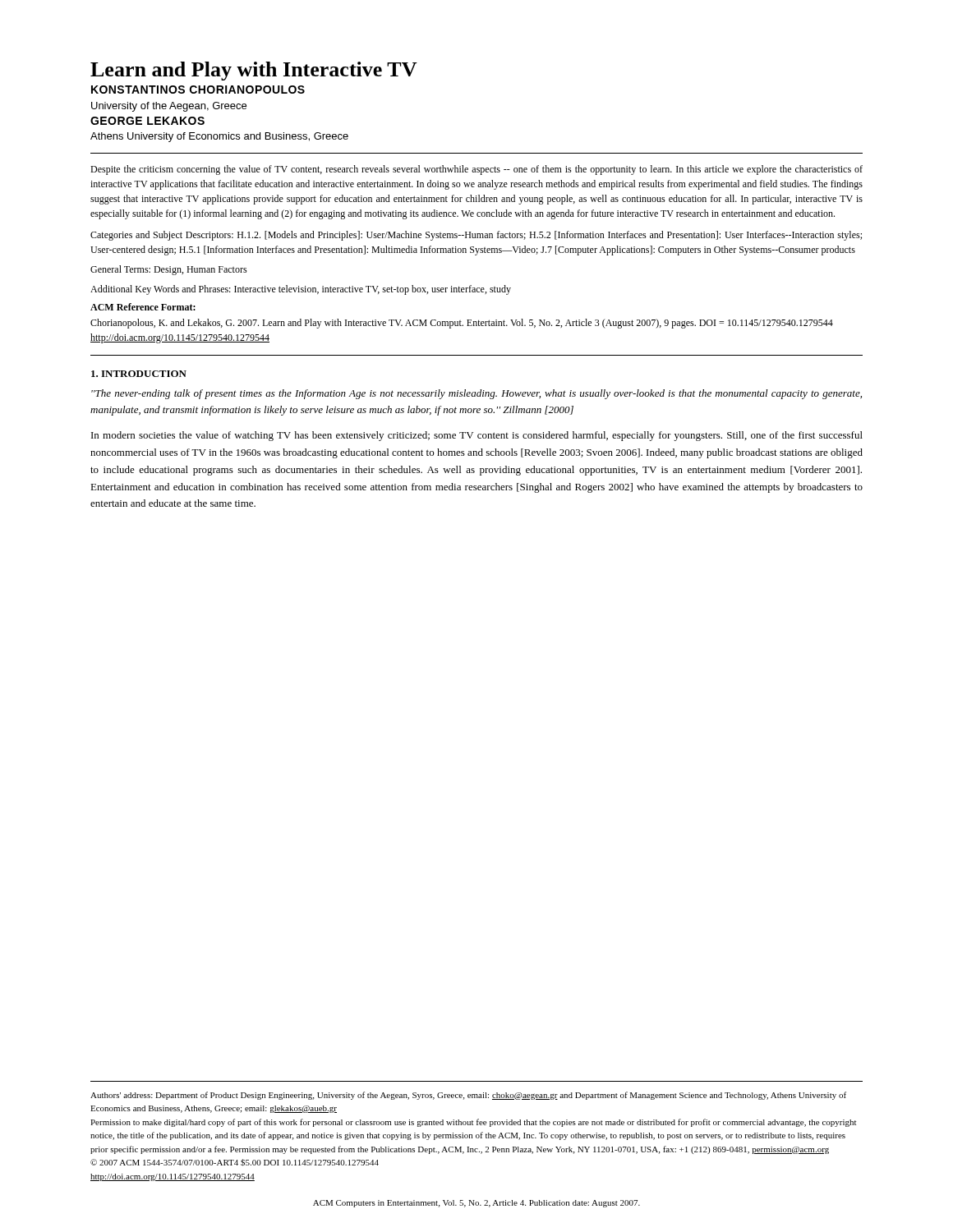Find the text starting "ACM Reference Format: Chorianopolous, K."
Viewport: 953px width, 1232px height.
point(476,323)
